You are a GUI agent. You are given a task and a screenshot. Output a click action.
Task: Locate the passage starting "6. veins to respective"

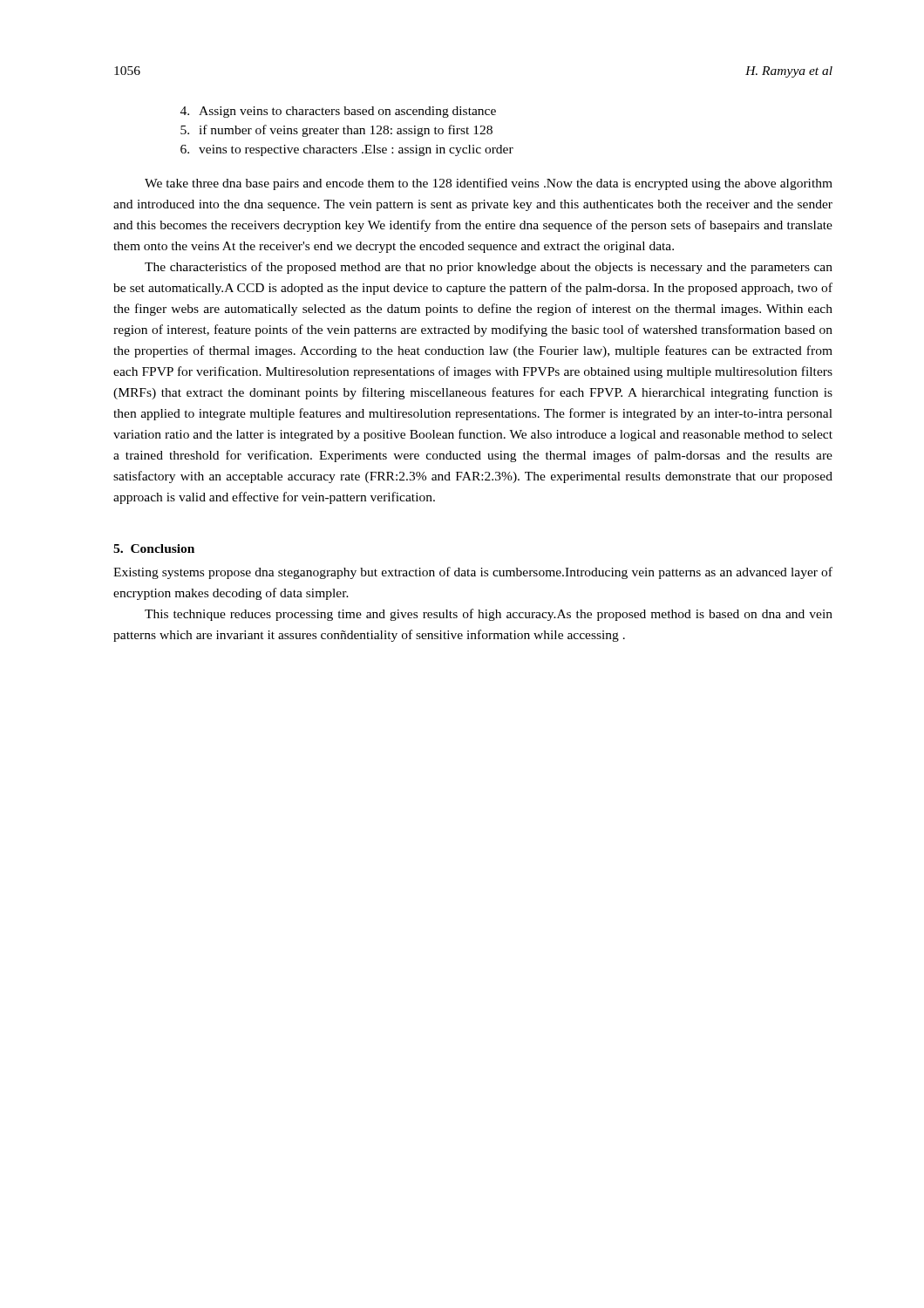[339, 149]
